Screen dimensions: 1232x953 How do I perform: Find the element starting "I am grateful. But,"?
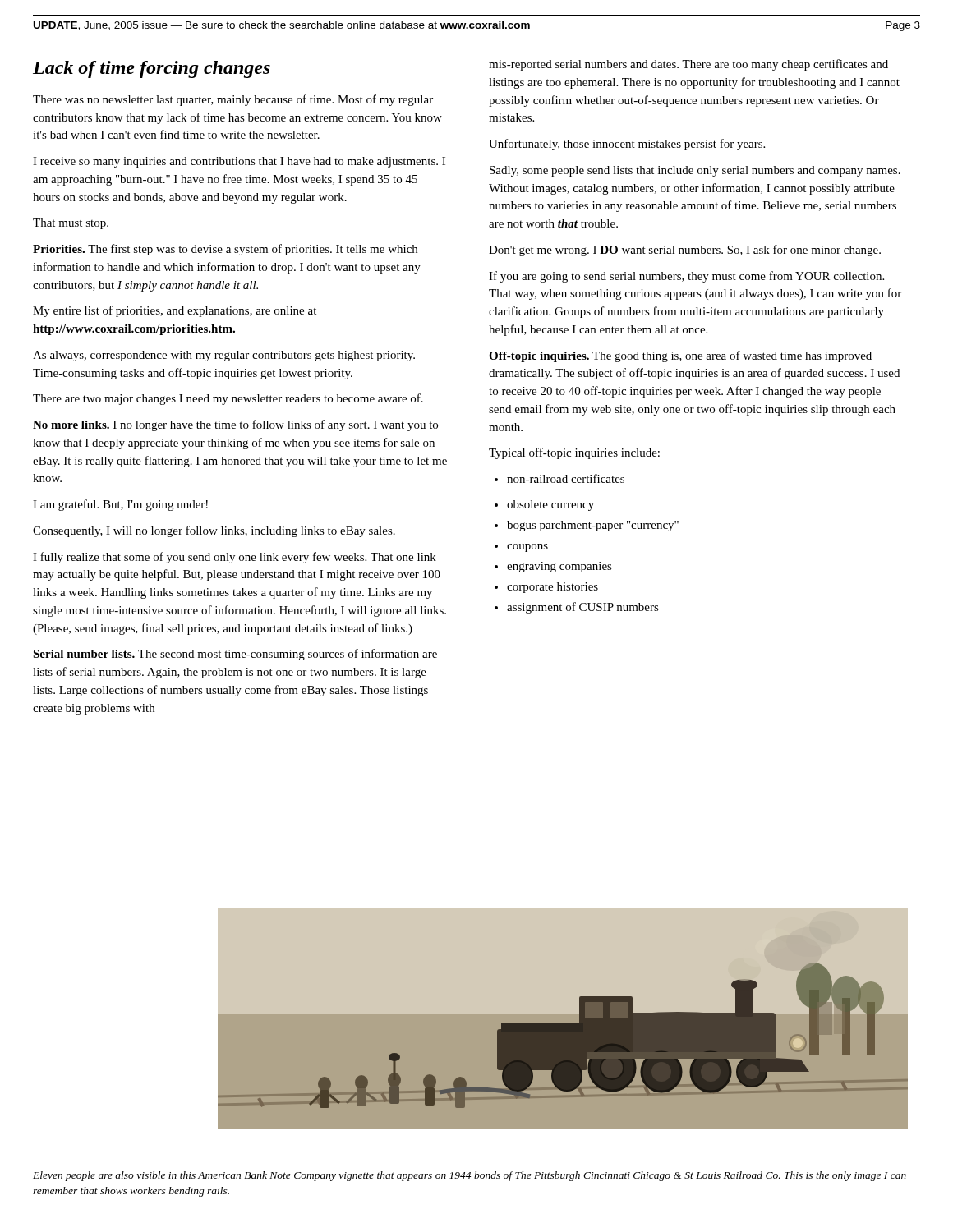pyautogui.click(x=120, y=505)
